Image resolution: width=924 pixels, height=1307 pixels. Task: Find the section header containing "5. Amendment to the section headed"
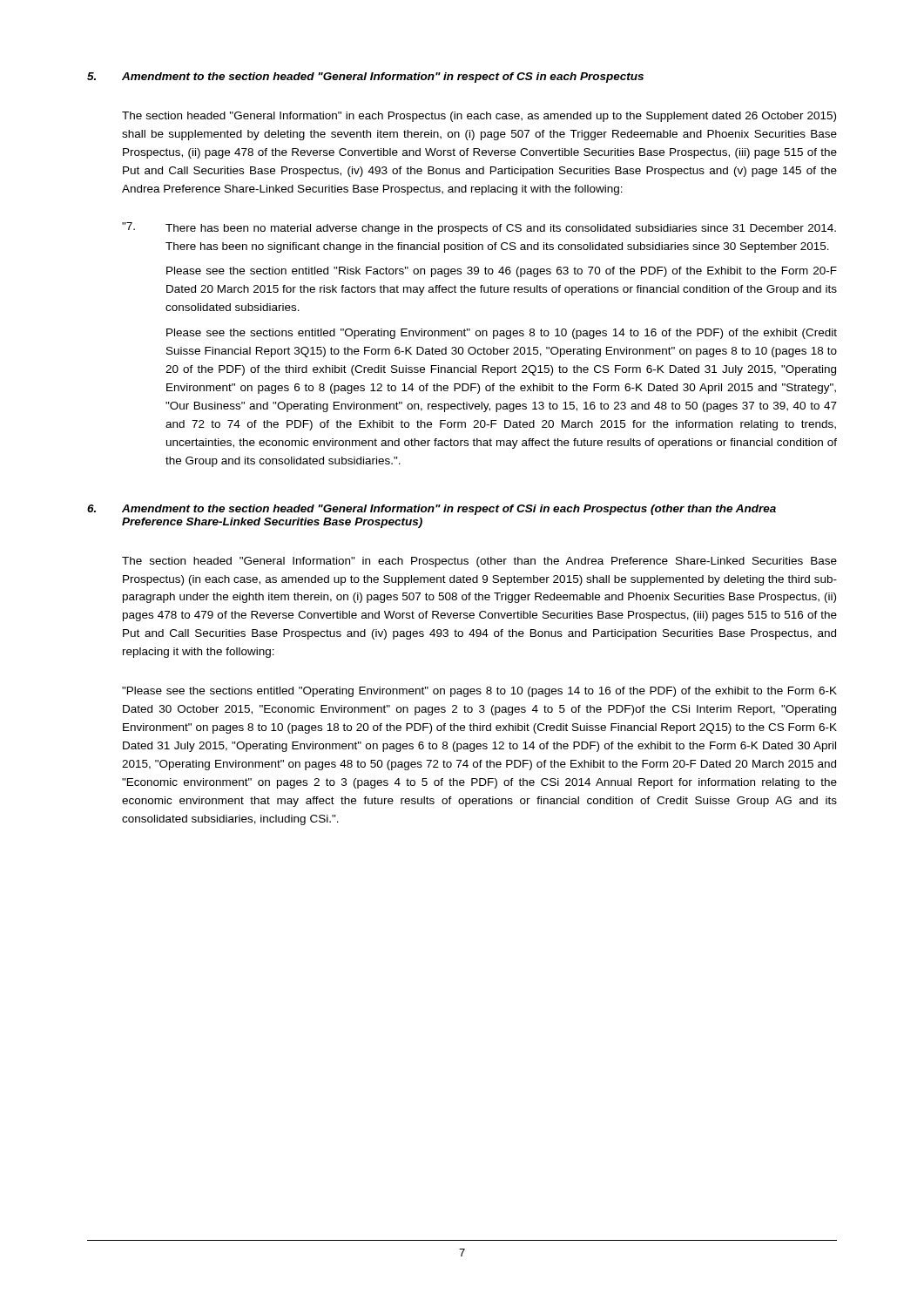tap(462, 81)
